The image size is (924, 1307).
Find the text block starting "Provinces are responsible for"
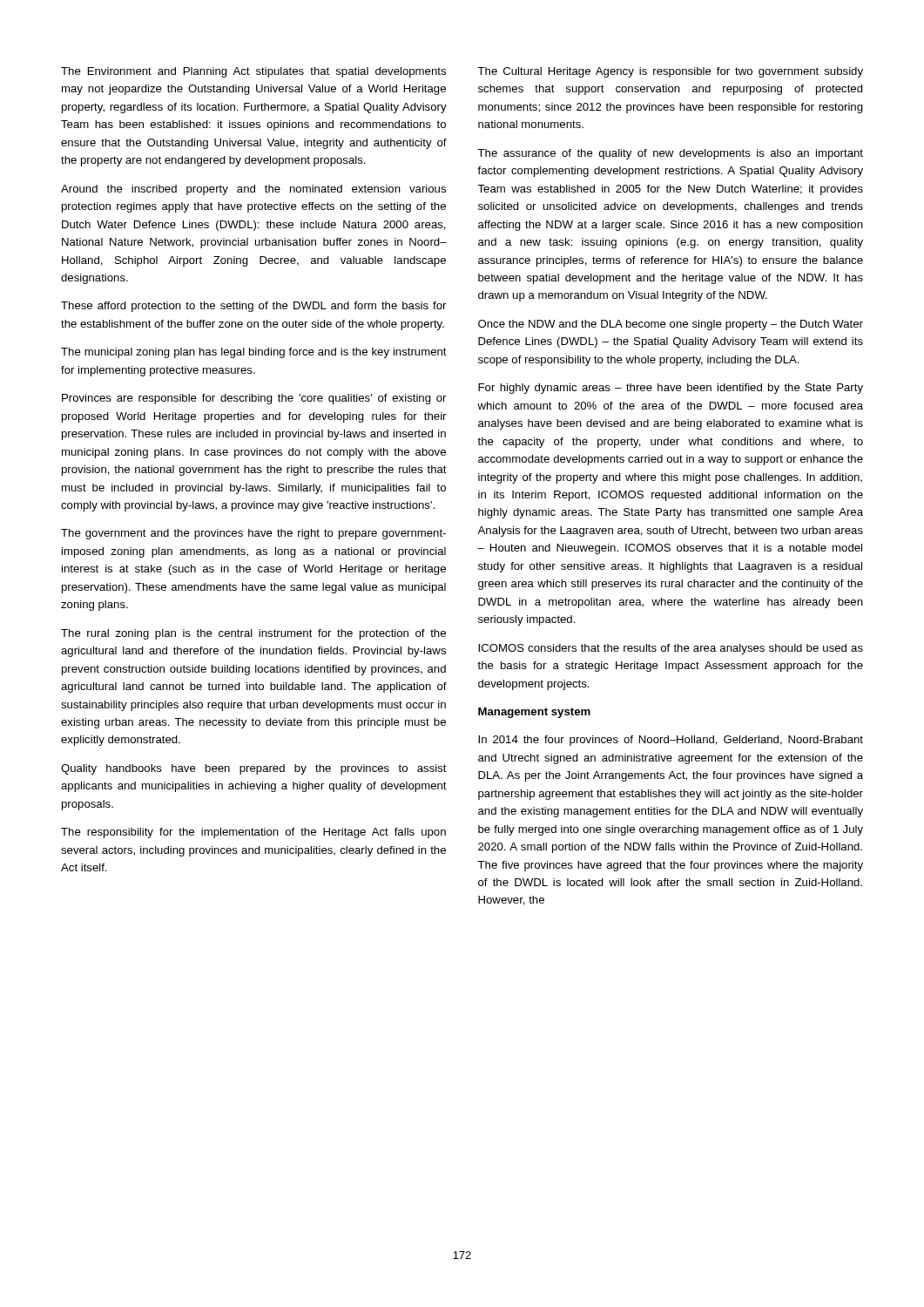[x=254, y=452]
